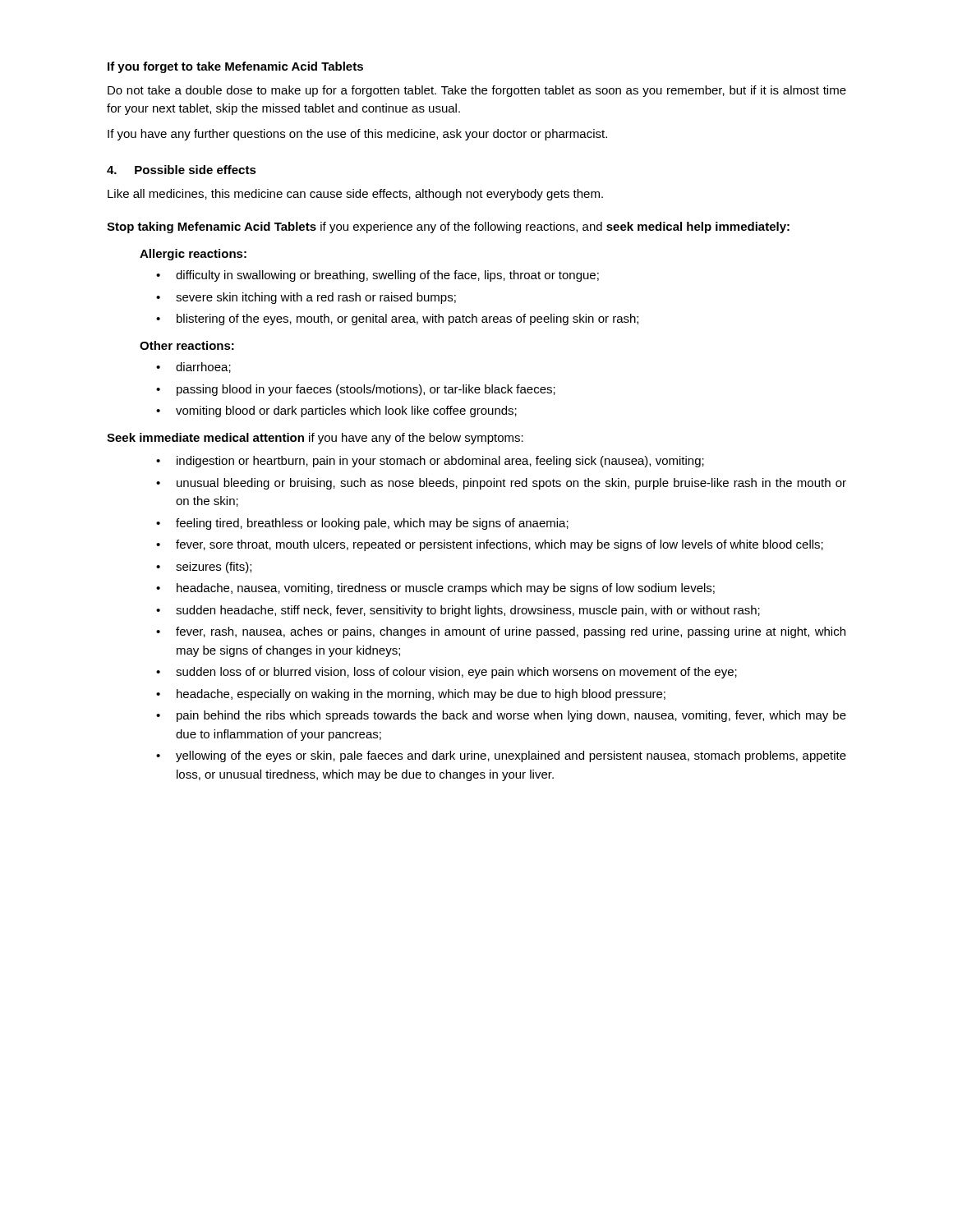
Task: Locate the text block that says "Do not take a double dose to"
Action: 476,99
